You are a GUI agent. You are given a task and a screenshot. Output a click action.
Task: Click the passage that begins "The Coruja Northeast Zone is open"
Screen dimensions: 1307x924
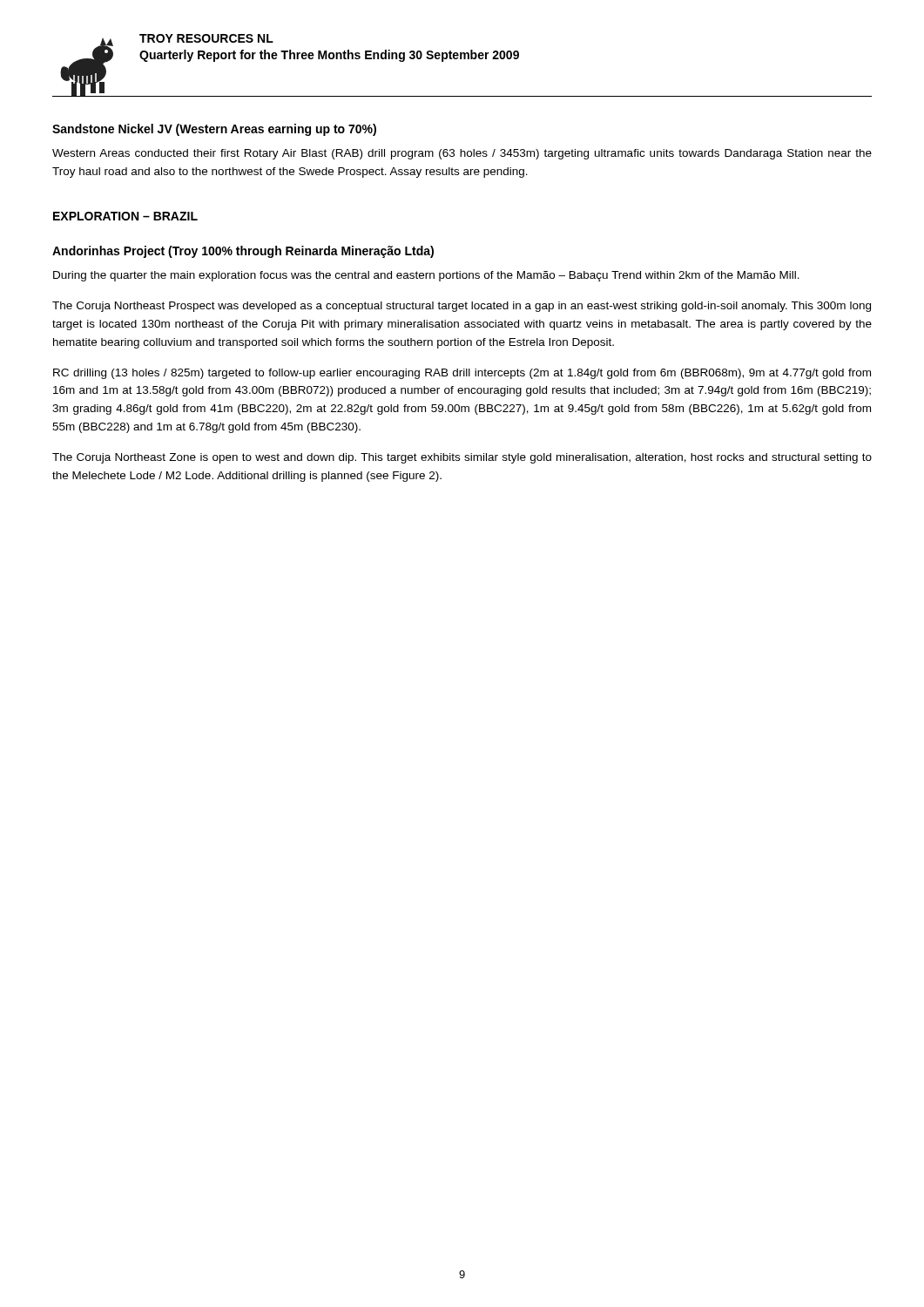point(462,466)
